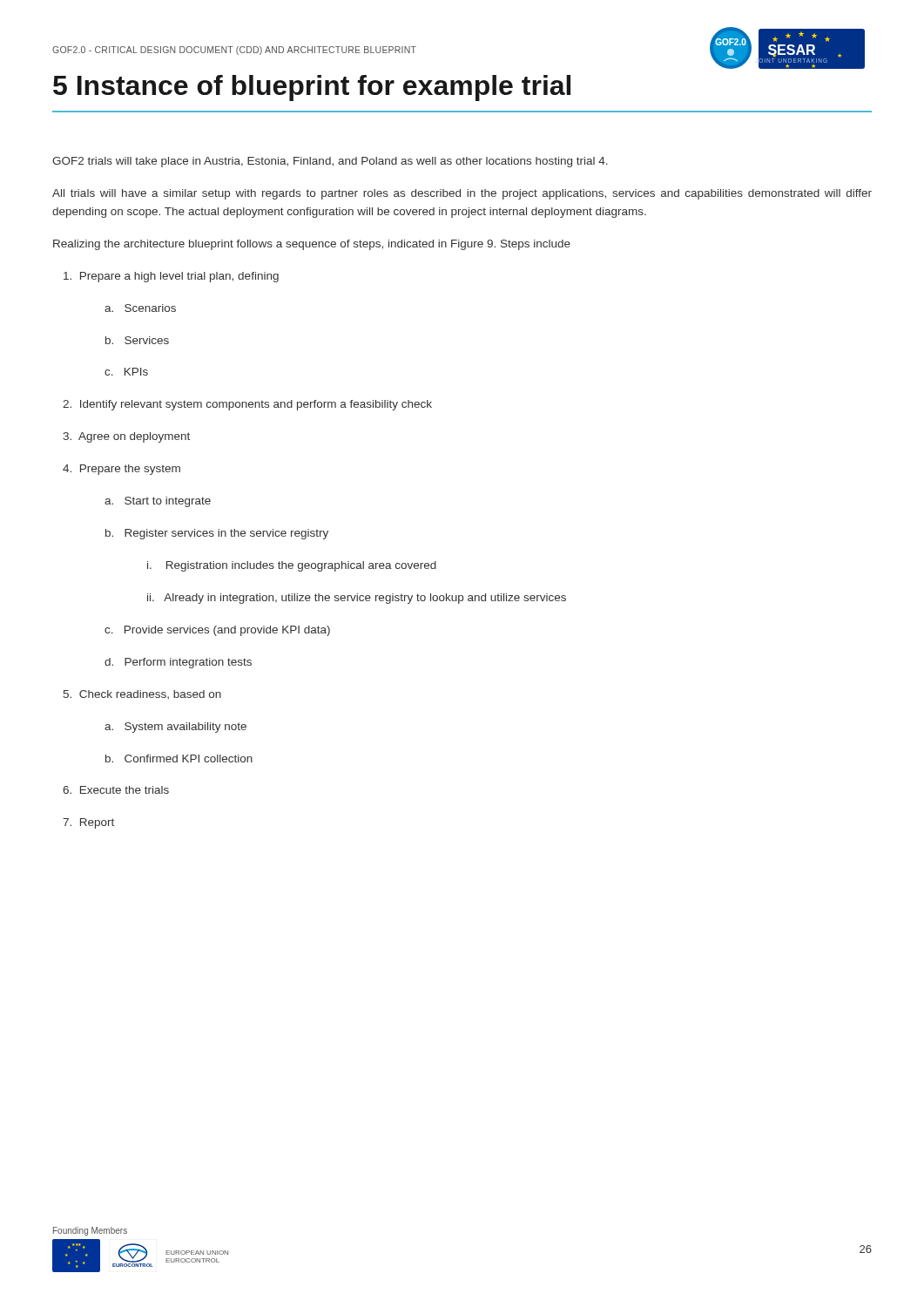Locate the block of text that opens with "2. Identify relevant system components and perform a"
This screenshot has height=1307, width=924.
coord(247,405)
